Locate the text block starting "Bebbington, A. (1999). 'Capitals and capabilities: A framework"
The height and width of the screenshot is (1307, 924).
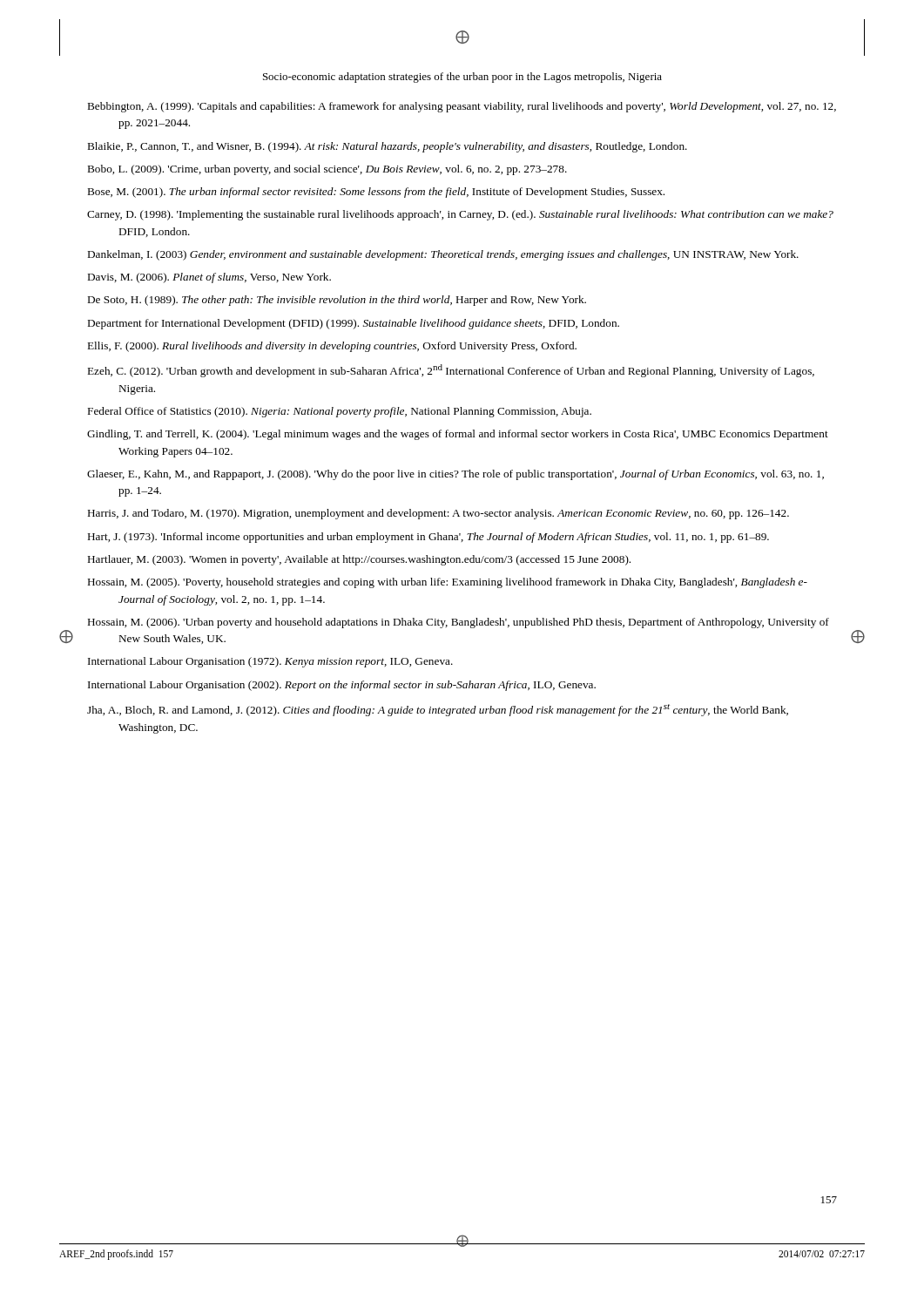pyautogui.click(x=462, y=114)
